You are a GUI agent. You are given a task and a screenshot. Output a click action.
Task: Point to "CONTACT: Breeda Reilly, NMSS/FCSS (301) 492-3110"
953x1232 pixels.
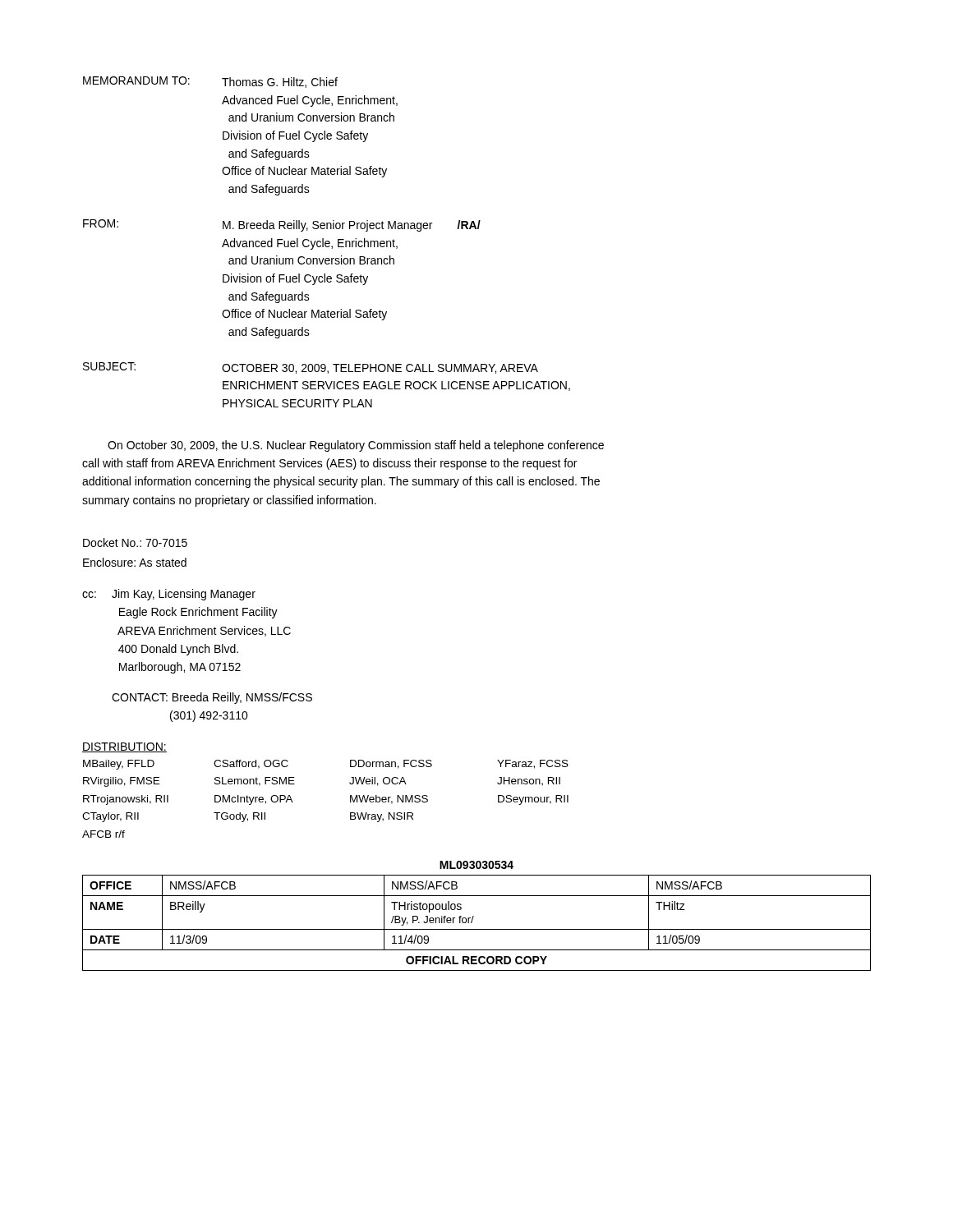point(212,698)
